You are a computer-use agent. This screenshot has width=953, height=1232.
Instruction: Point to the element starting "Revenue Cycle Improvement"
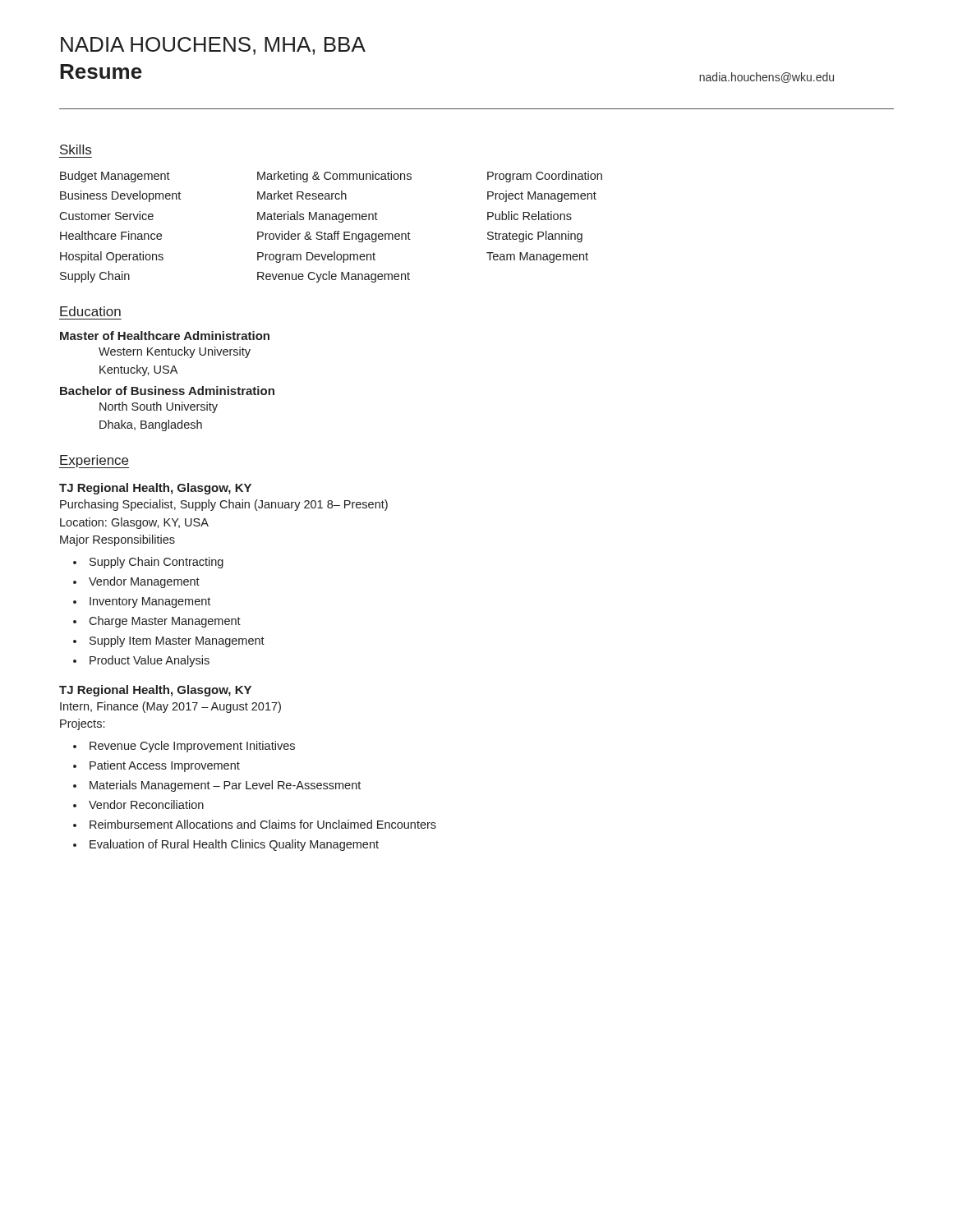point(192,746)
